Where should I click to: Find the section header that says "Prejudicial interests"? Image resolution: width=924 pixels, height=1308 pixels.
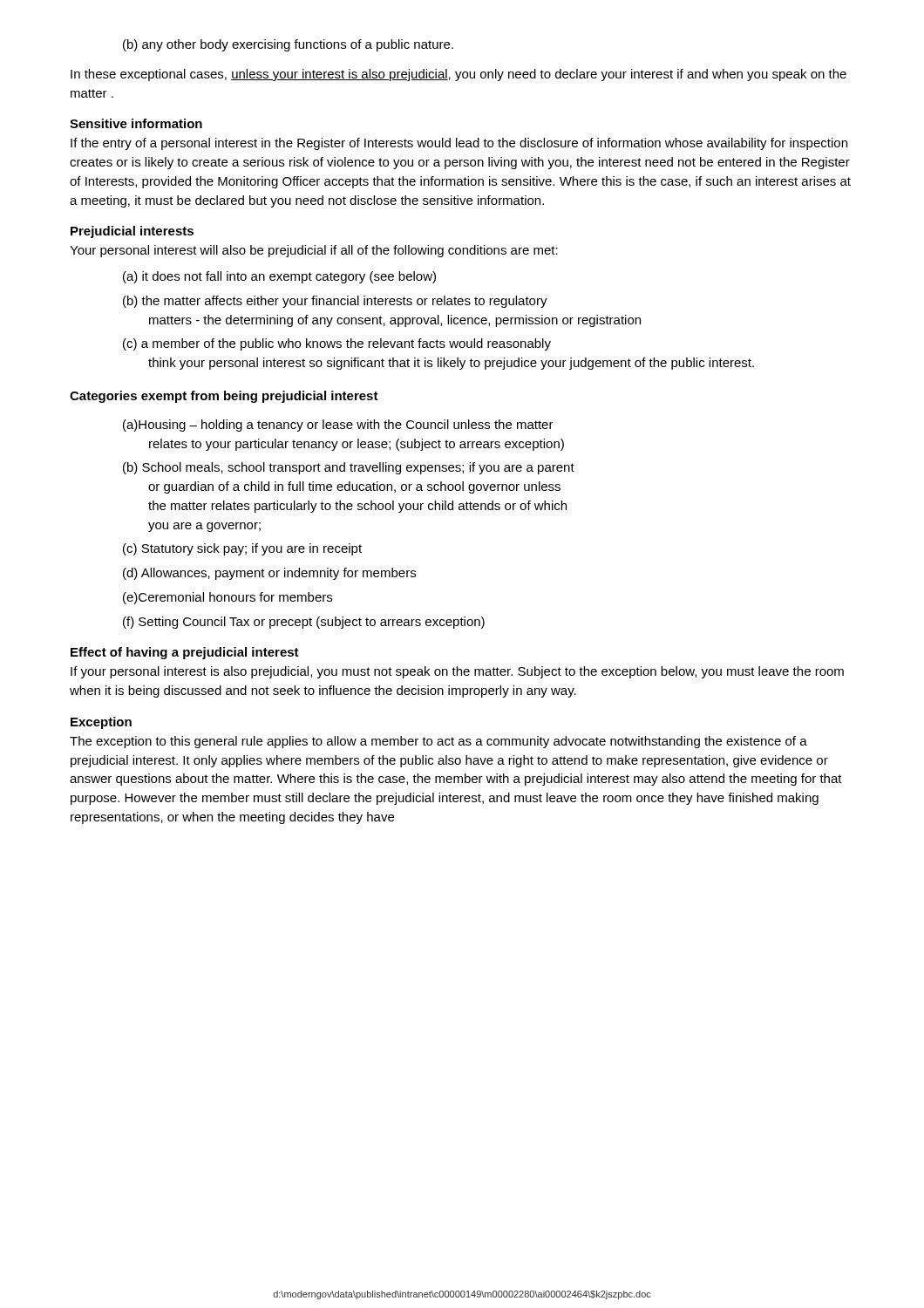[x=132, y=231]
